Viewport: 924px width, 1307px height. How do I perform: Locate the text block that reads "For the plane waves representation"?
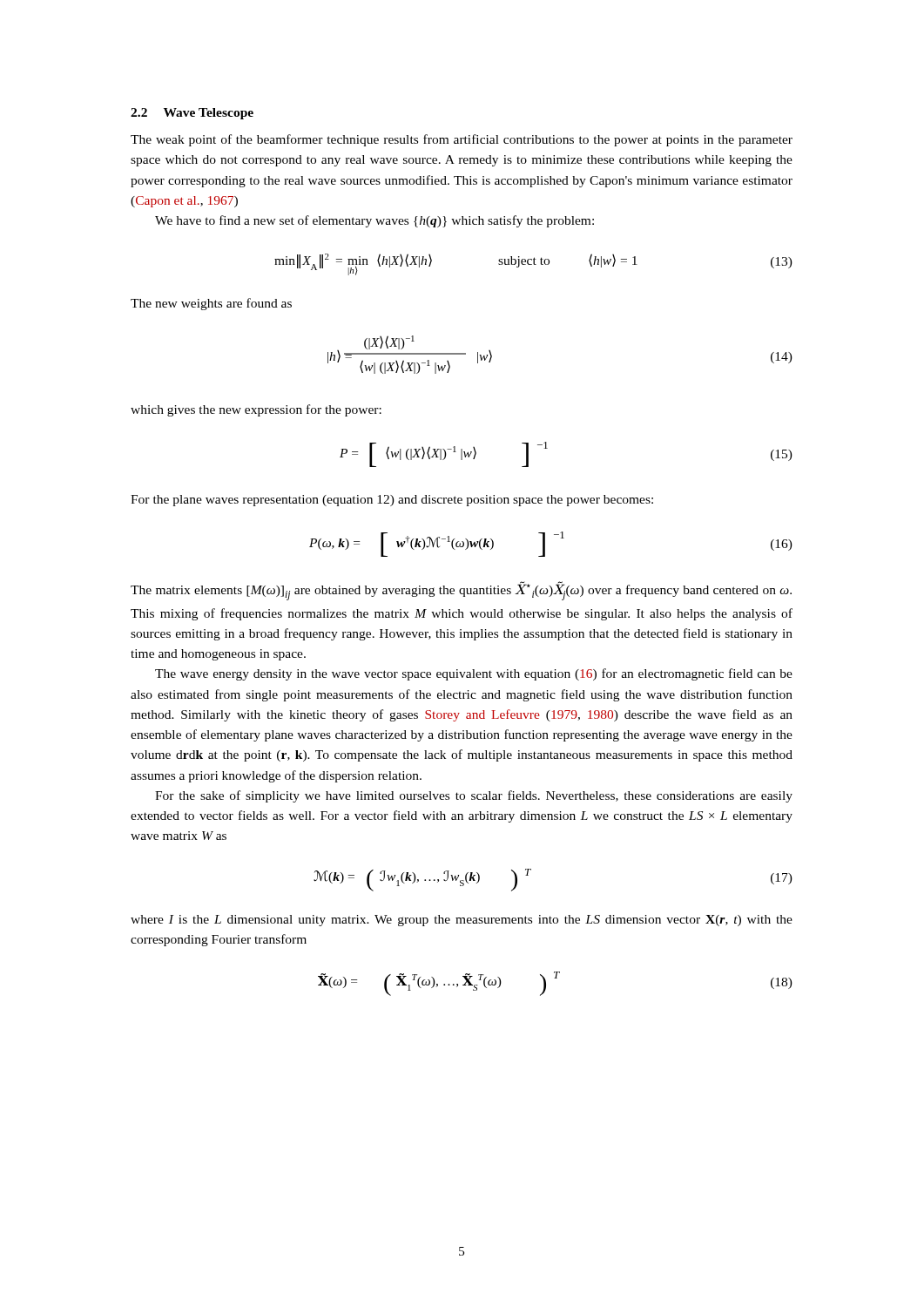pos(462,499)
